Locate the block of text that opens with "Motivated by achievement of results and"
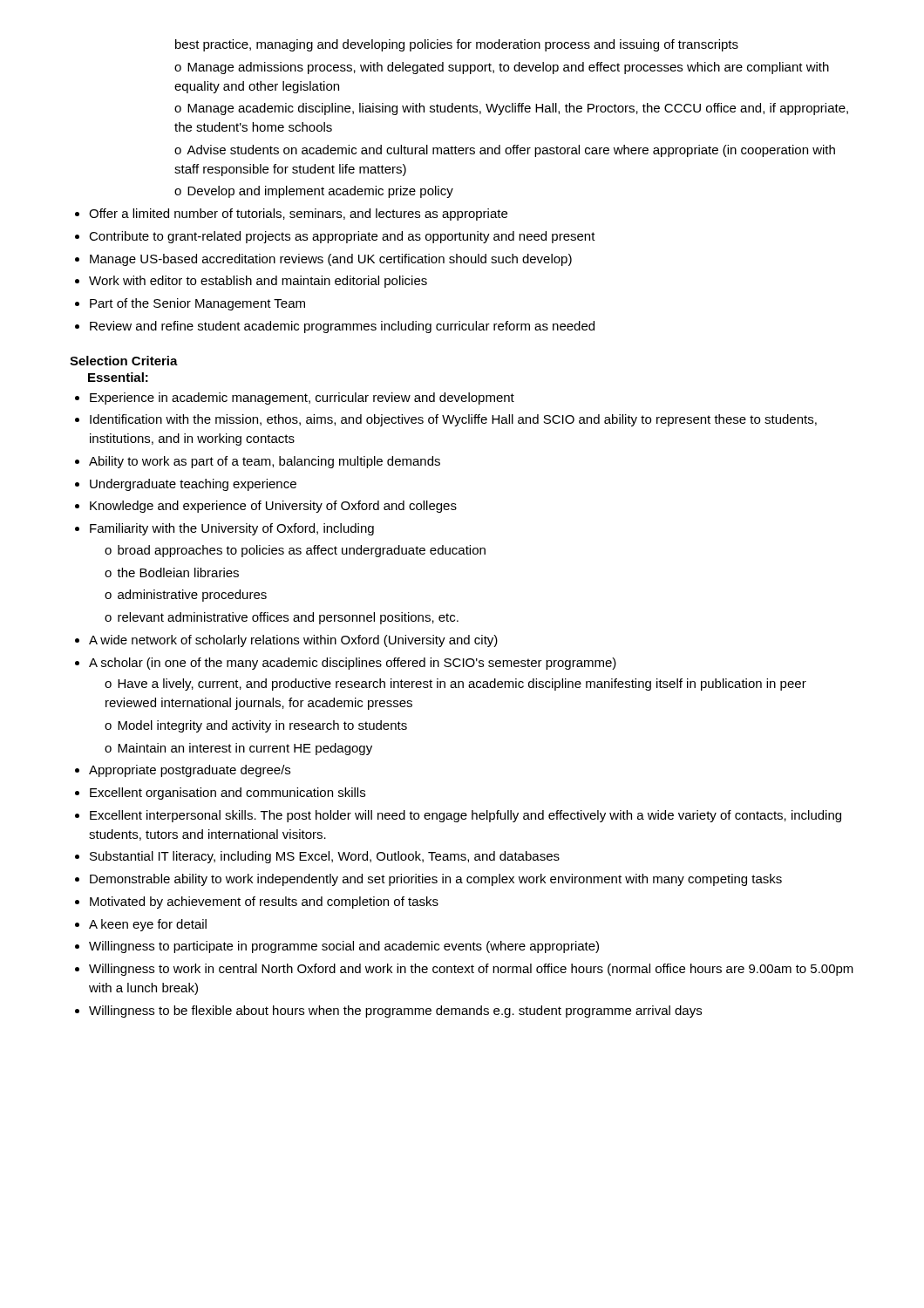The height and width of the screenshot is (1308, 924). point(264,903)
